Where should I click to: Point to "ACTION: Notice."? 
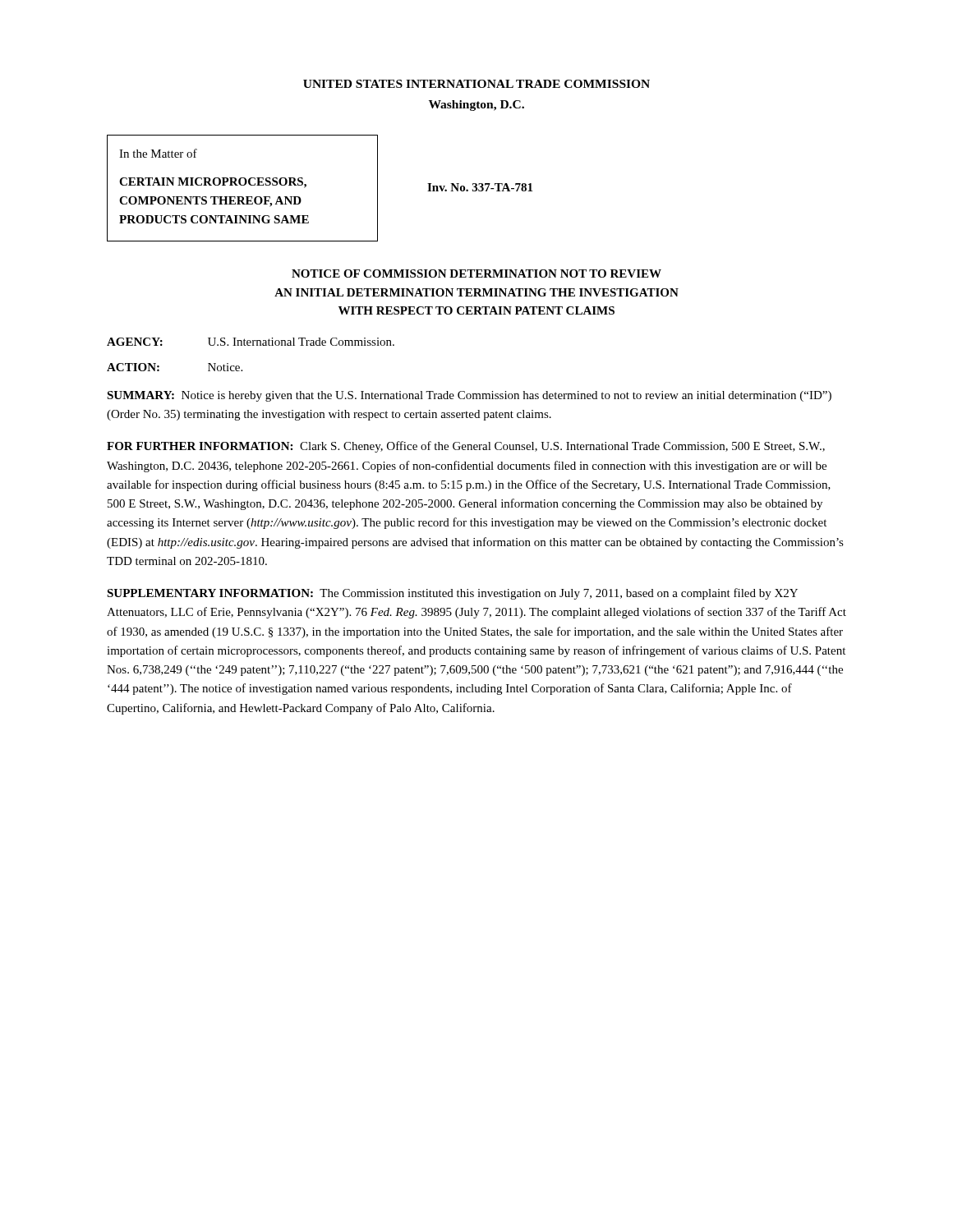tap(129, 367)
